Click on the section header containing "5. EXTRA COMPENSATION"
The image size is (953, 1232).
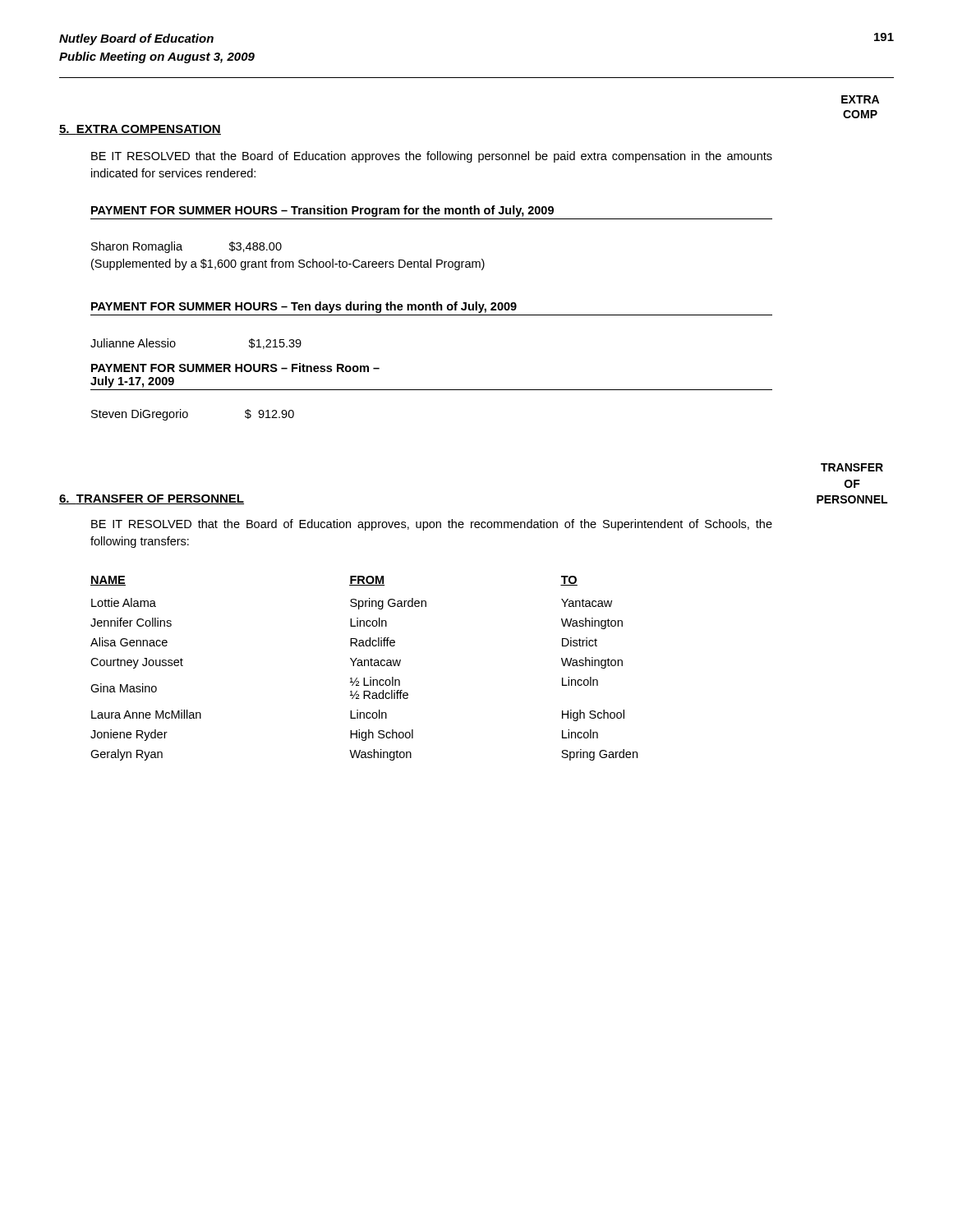click(x=140, y=129)
